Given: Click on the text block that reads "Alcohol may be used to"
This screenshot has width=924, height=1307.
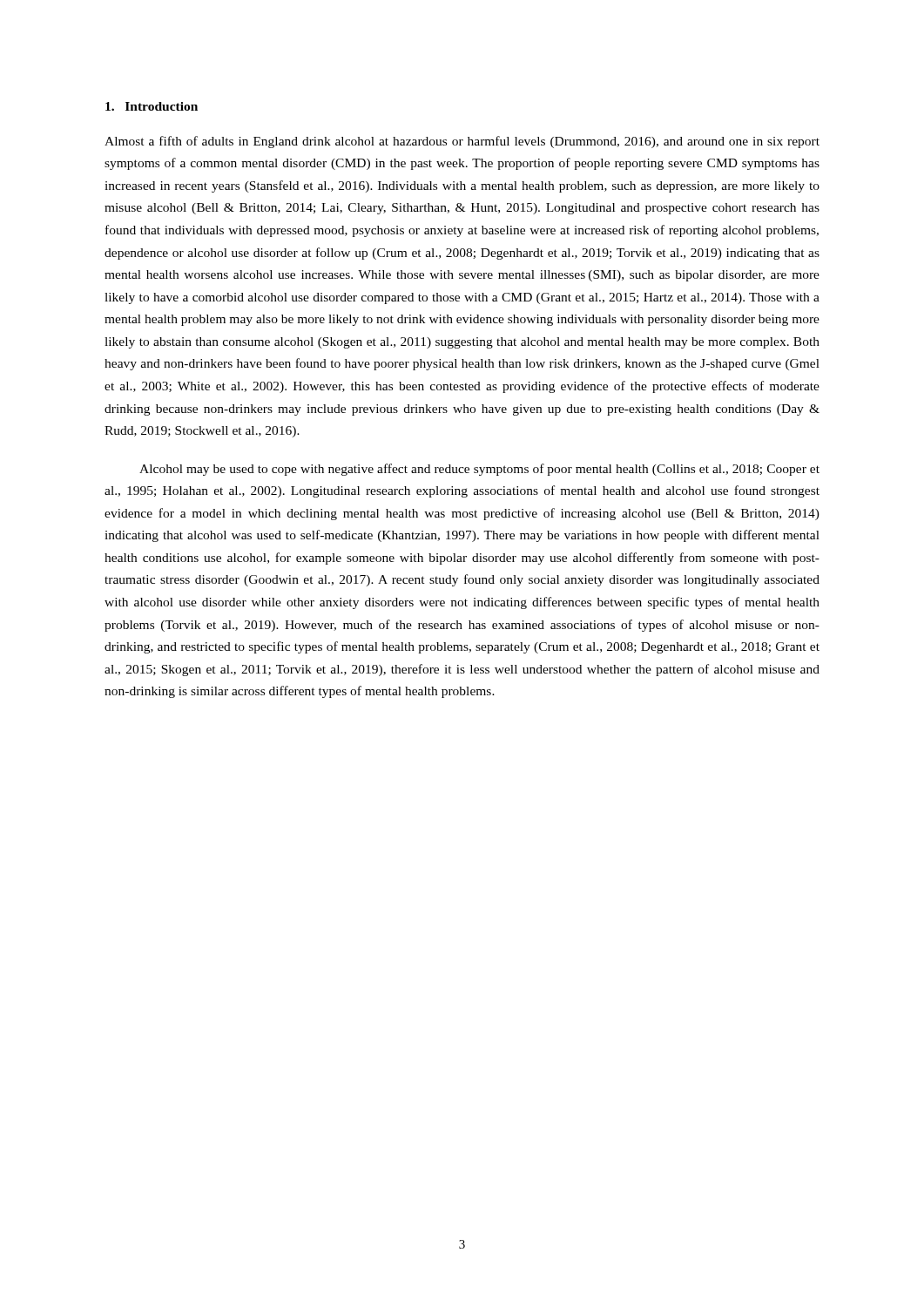Looking at the screenshot, I should click(x=462, y=579).
